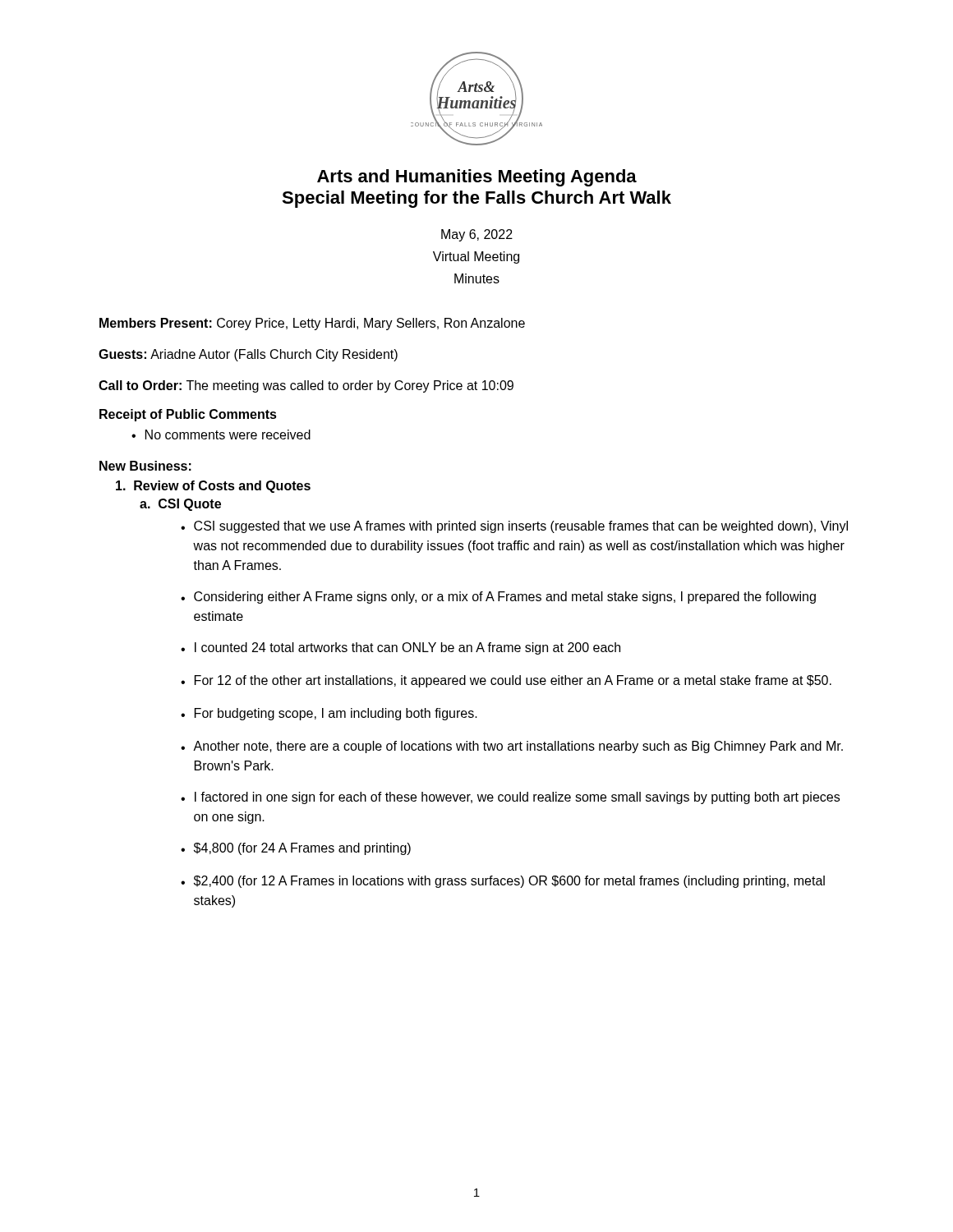Select the element starting "Members Present: Corey Price, Letty Hardi, Mary Sellers,"
Viewport: 953px width, 1232px height.
tap(312, 323)
